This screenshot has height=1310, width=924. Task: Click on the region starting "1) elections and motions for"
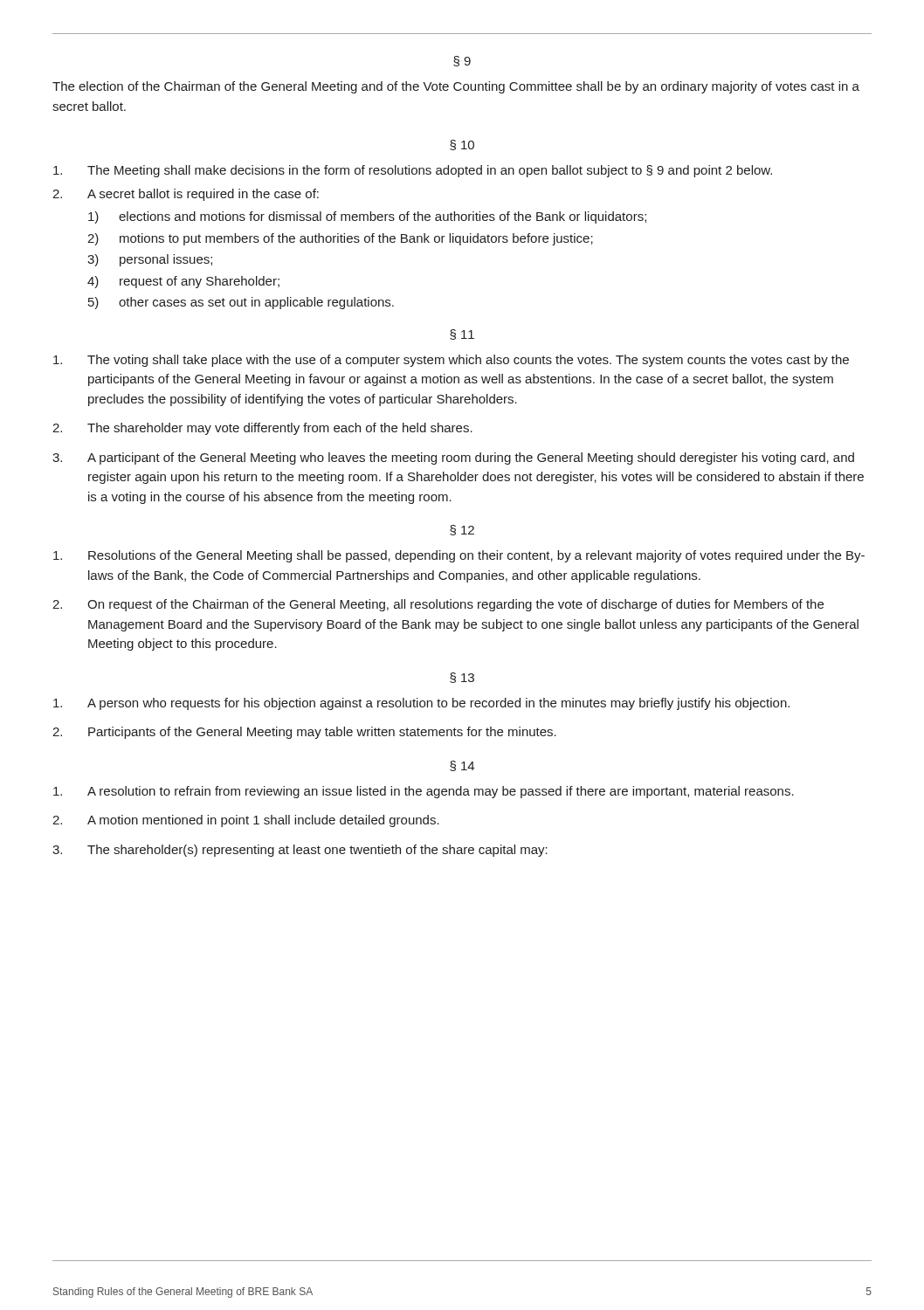479,217
